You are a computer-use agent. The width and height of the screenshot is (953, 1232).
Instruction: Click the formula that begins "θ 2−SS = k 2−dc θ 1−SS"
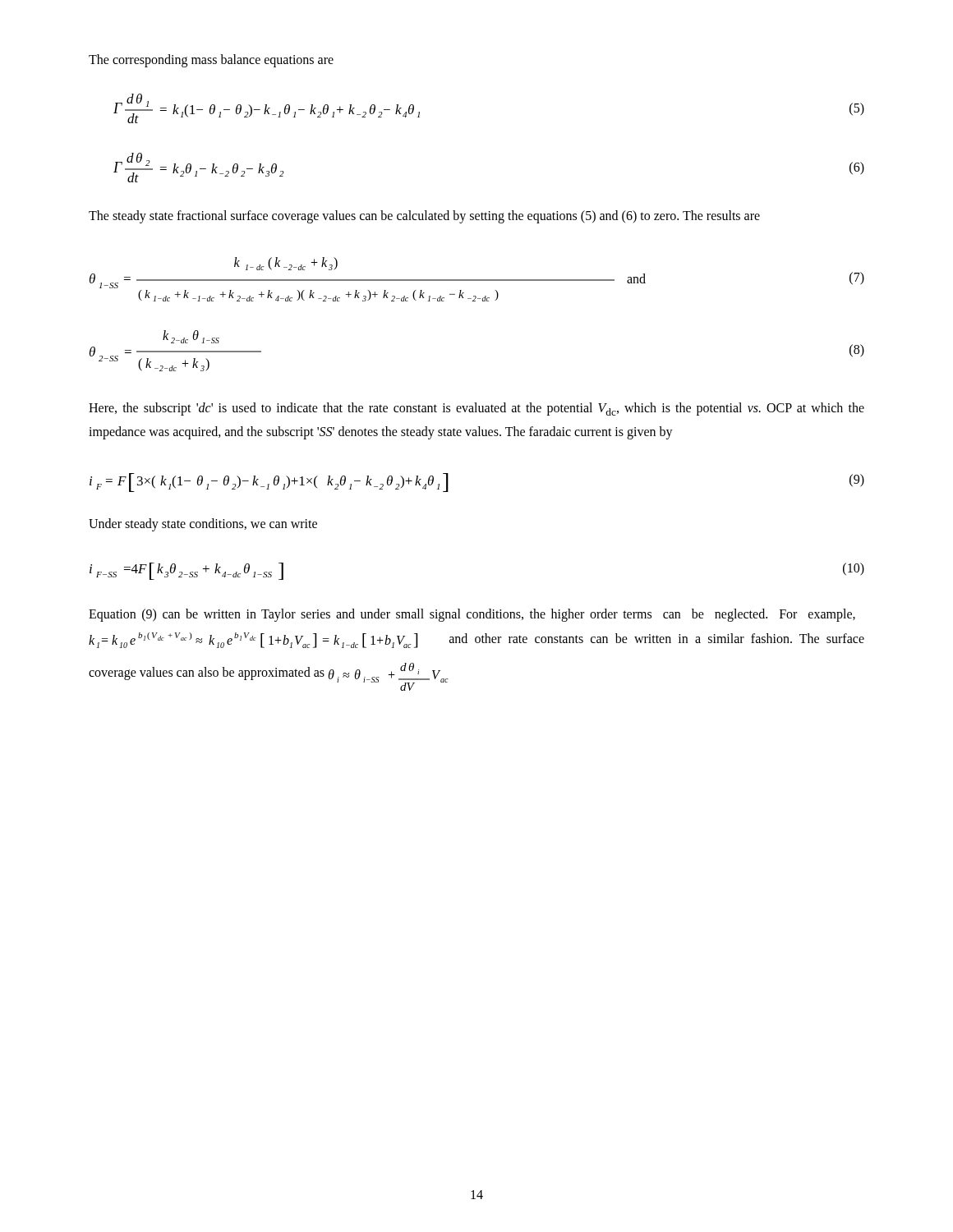point(198,351)
